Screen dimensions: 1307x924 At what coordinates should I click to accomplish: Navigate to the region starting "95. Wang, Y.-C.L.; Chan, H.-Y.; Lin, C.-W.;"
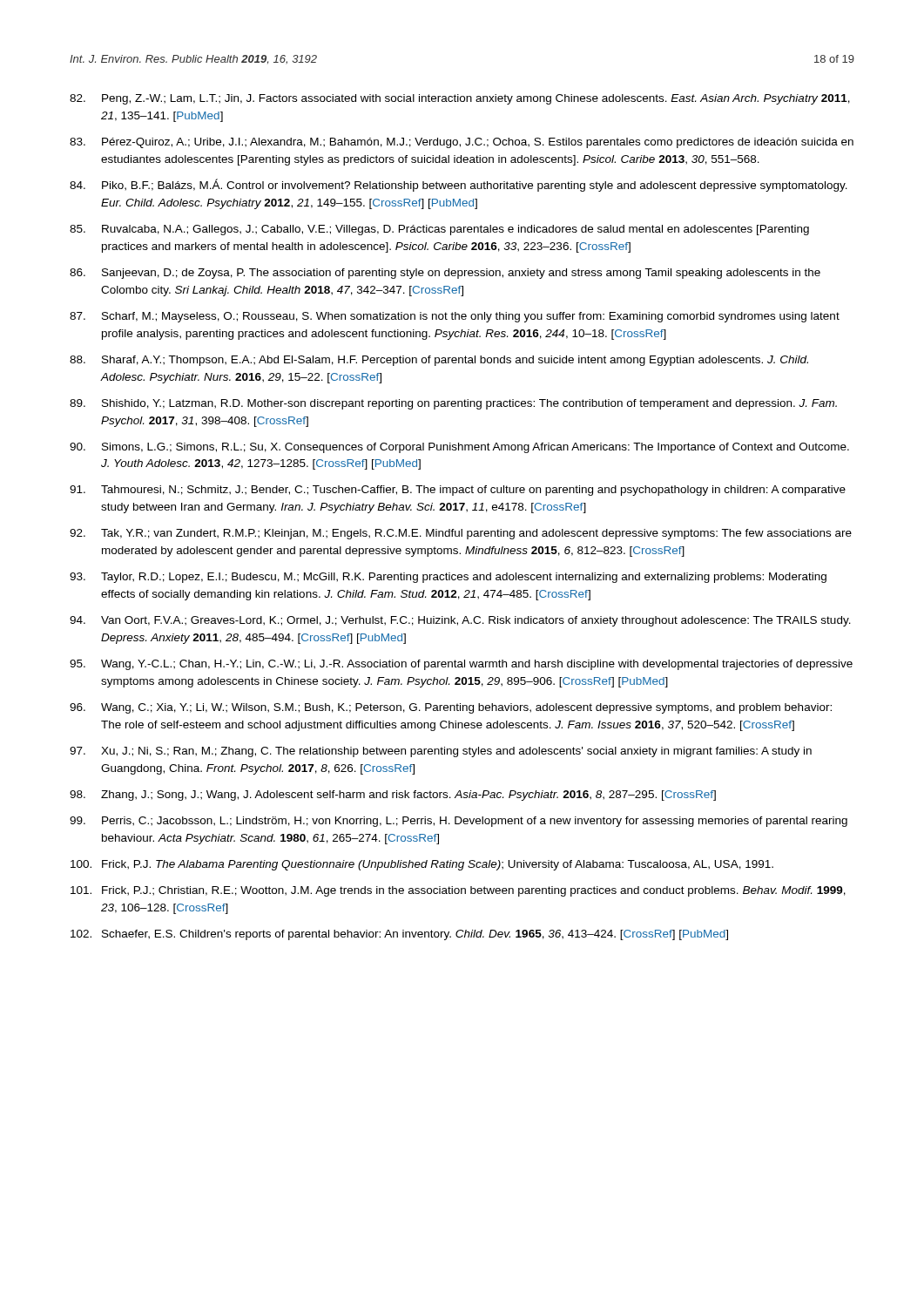tap(462, 673)
